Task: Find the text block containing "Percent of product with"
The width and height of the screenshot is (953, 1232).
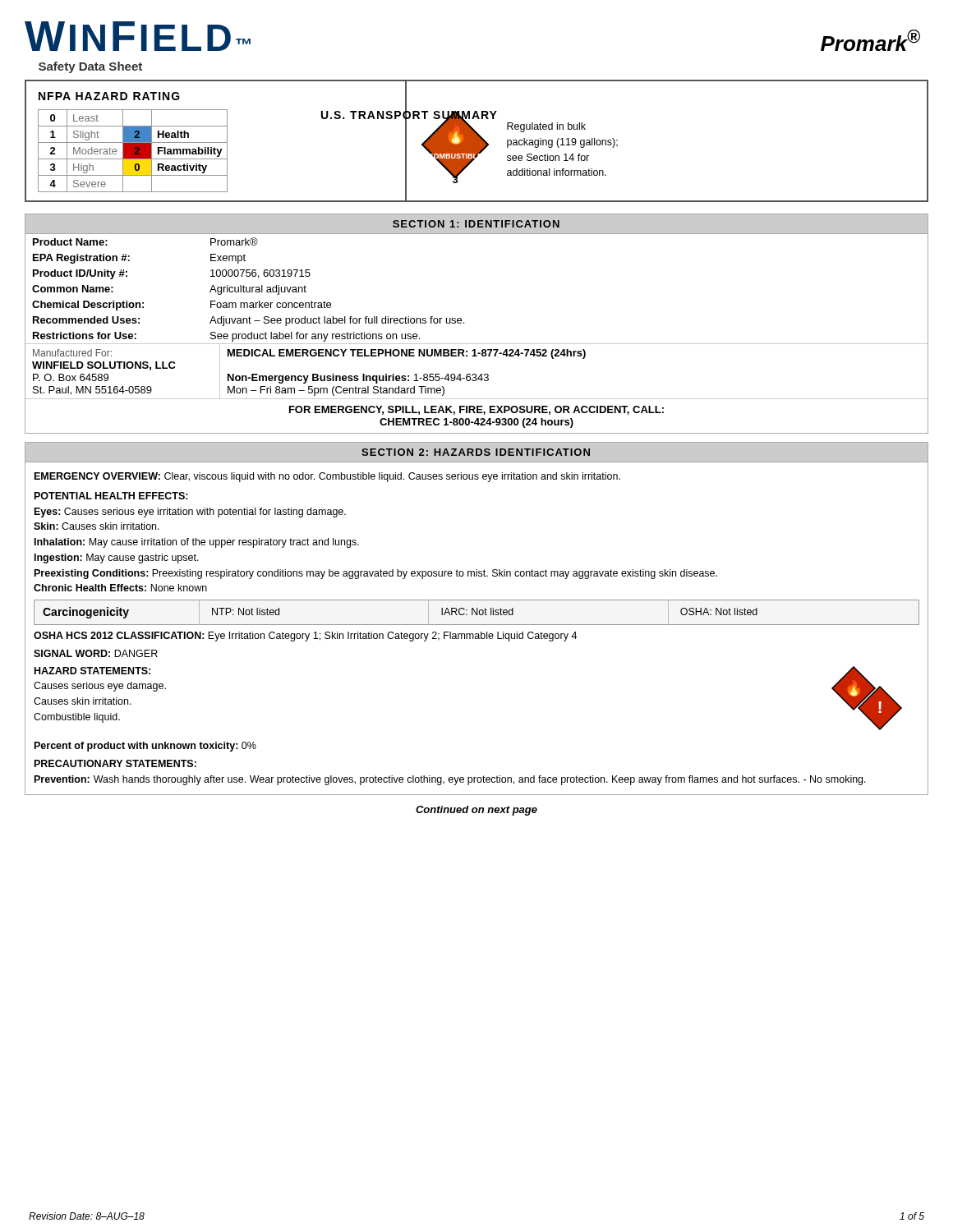Action: point(145,745)
